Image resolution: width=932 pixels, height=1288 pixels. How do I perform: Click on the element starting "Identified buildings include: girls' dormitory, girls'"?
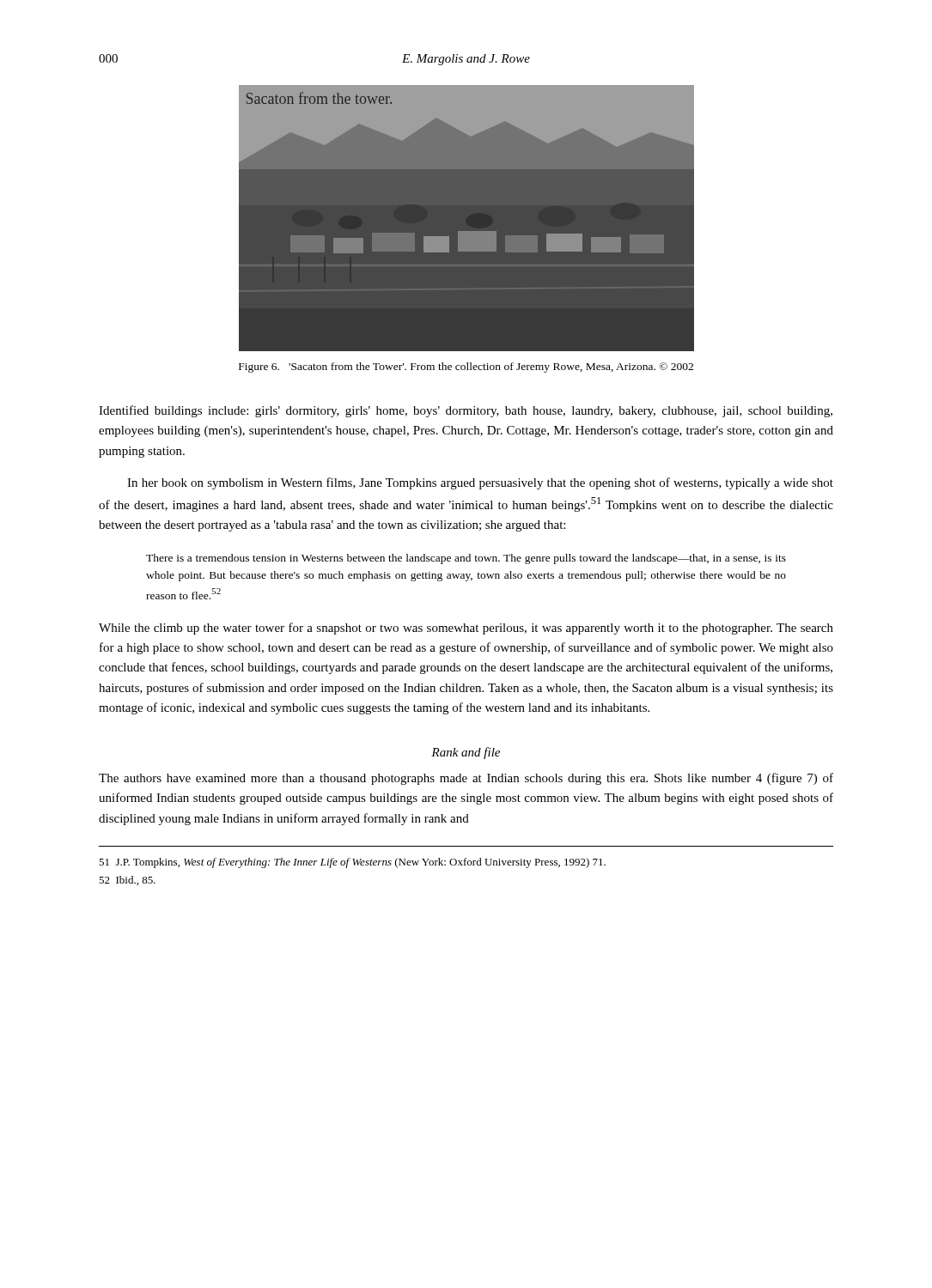466,430
